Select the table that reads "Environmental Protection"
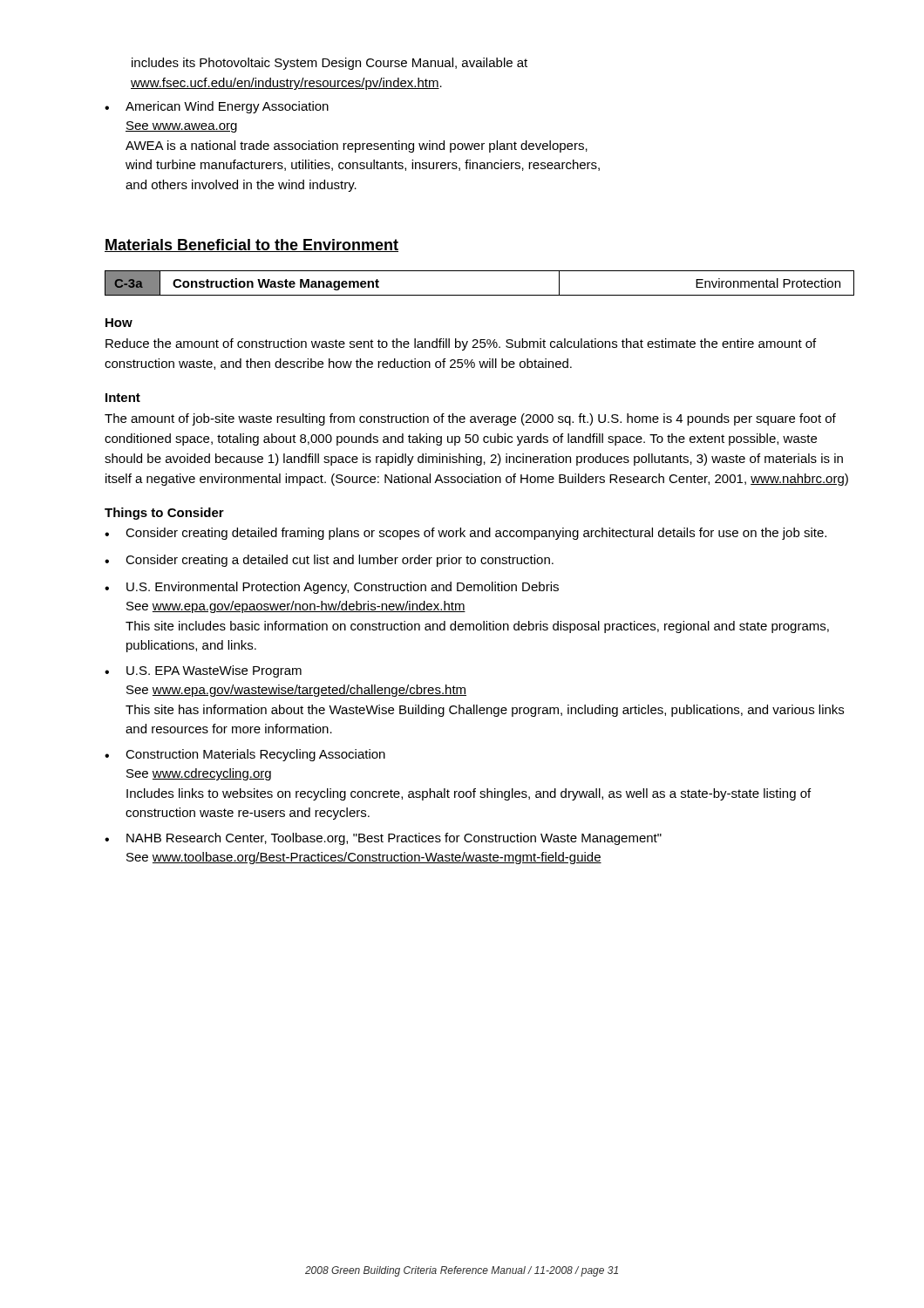 pyautogui.click(x=479, y=283)
